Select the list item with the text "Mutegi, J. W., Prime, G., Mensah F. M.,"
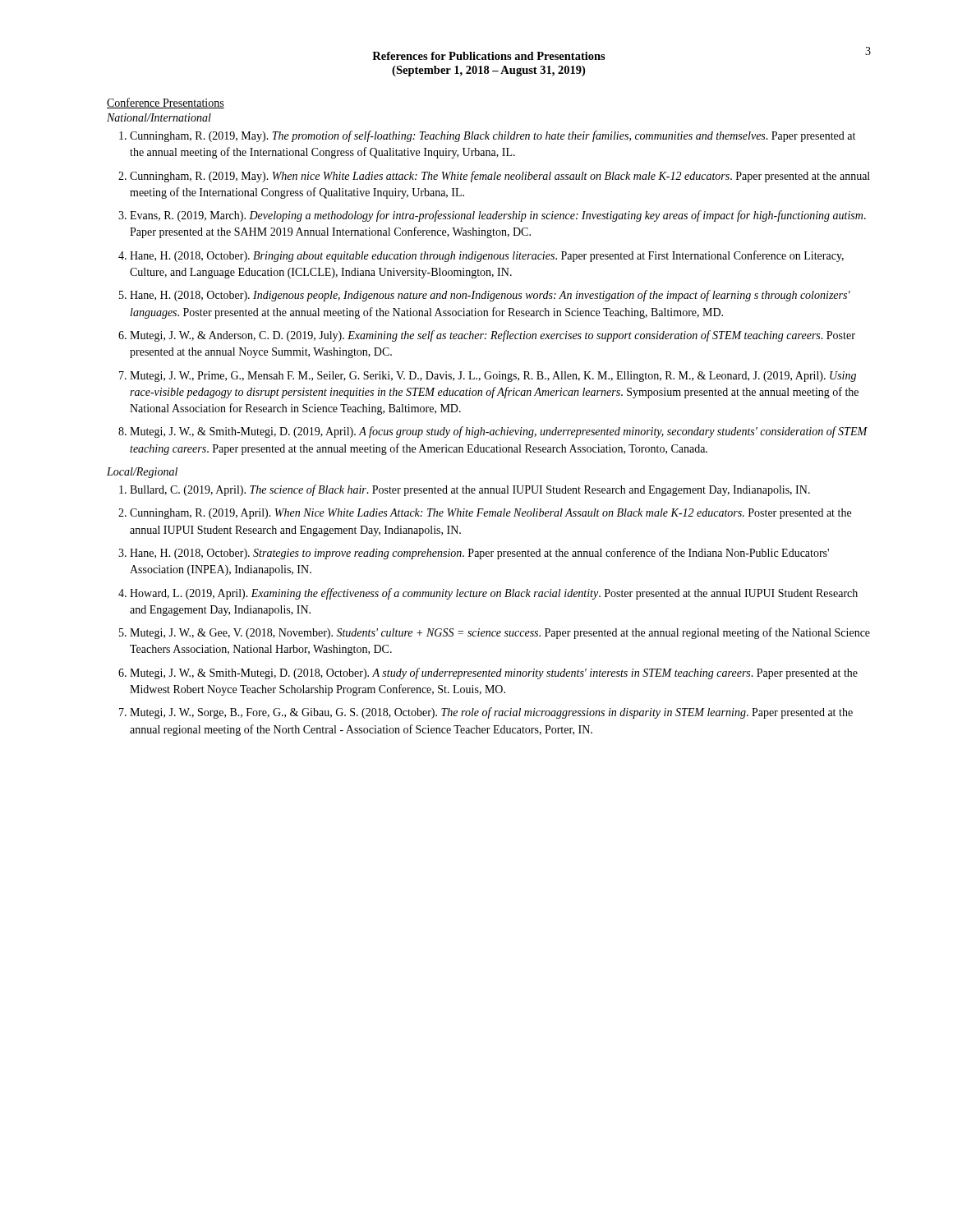This screenshot has width=953, height=1232. [494, 392]
